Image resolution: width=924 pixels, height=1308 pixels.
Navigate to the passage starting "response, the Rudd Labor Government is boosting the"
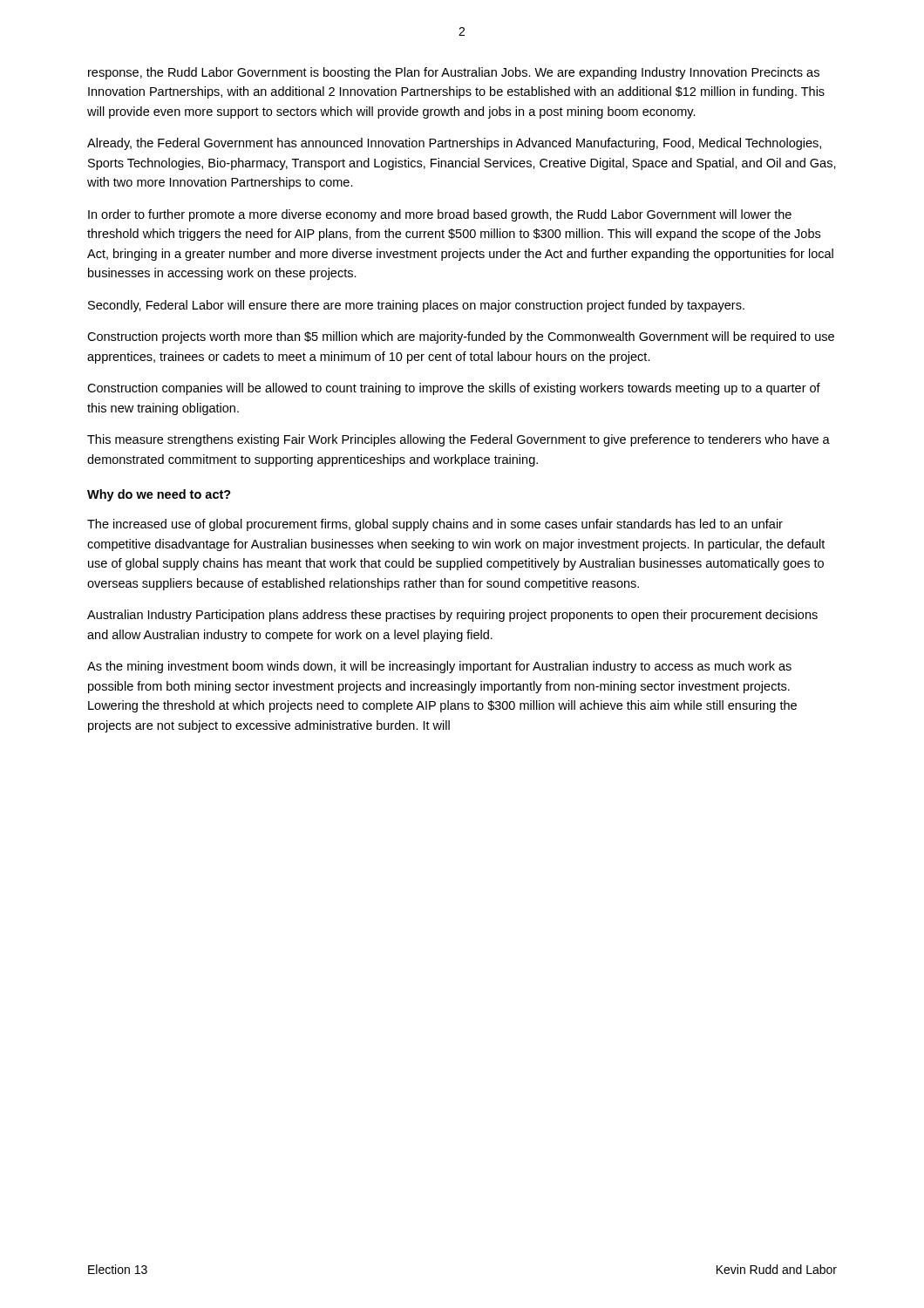coord(462,92)
